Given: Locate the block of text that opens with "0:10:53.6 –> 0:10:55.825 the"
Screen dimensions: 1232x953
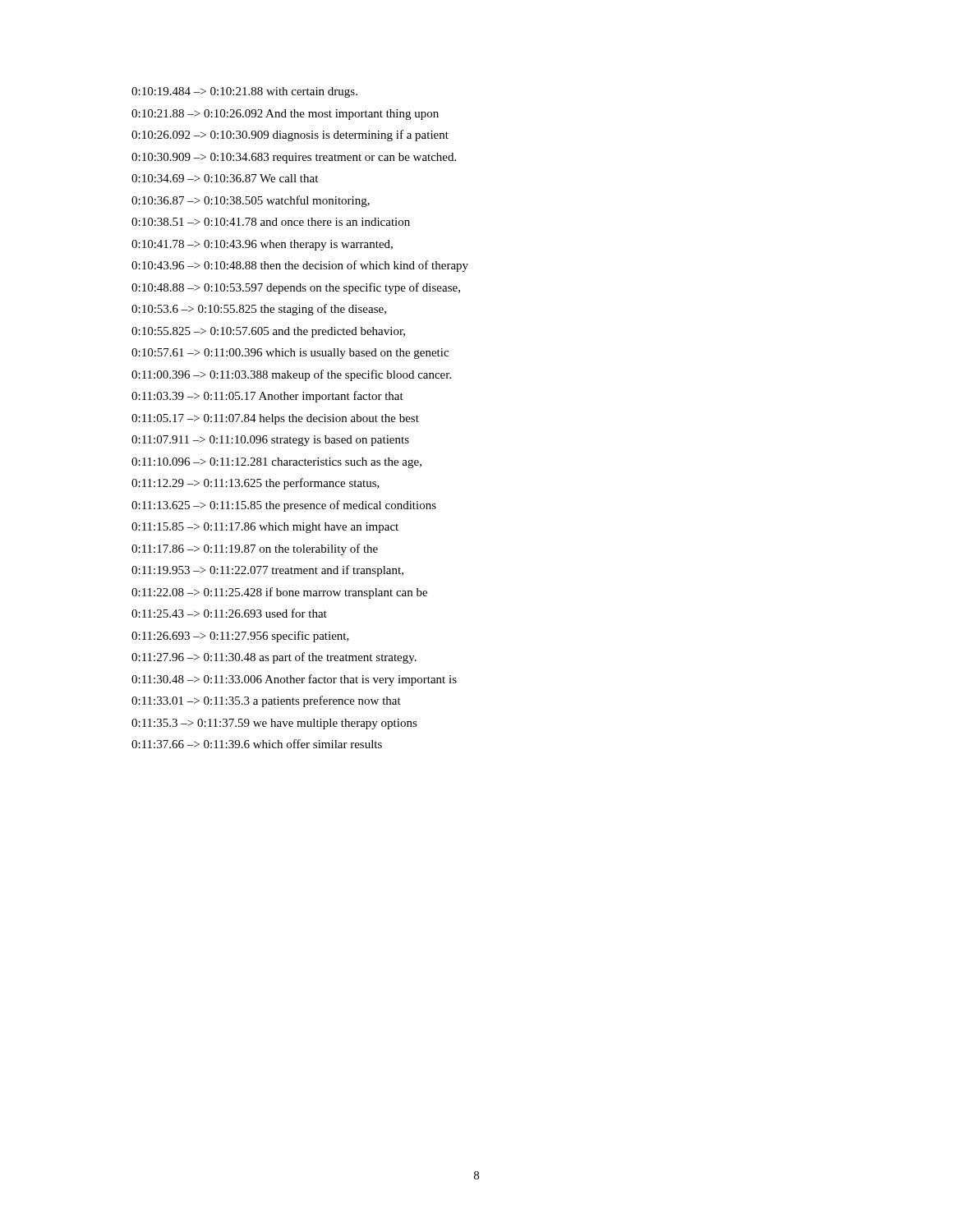Looking at the screenshot, I should point(259,309).
